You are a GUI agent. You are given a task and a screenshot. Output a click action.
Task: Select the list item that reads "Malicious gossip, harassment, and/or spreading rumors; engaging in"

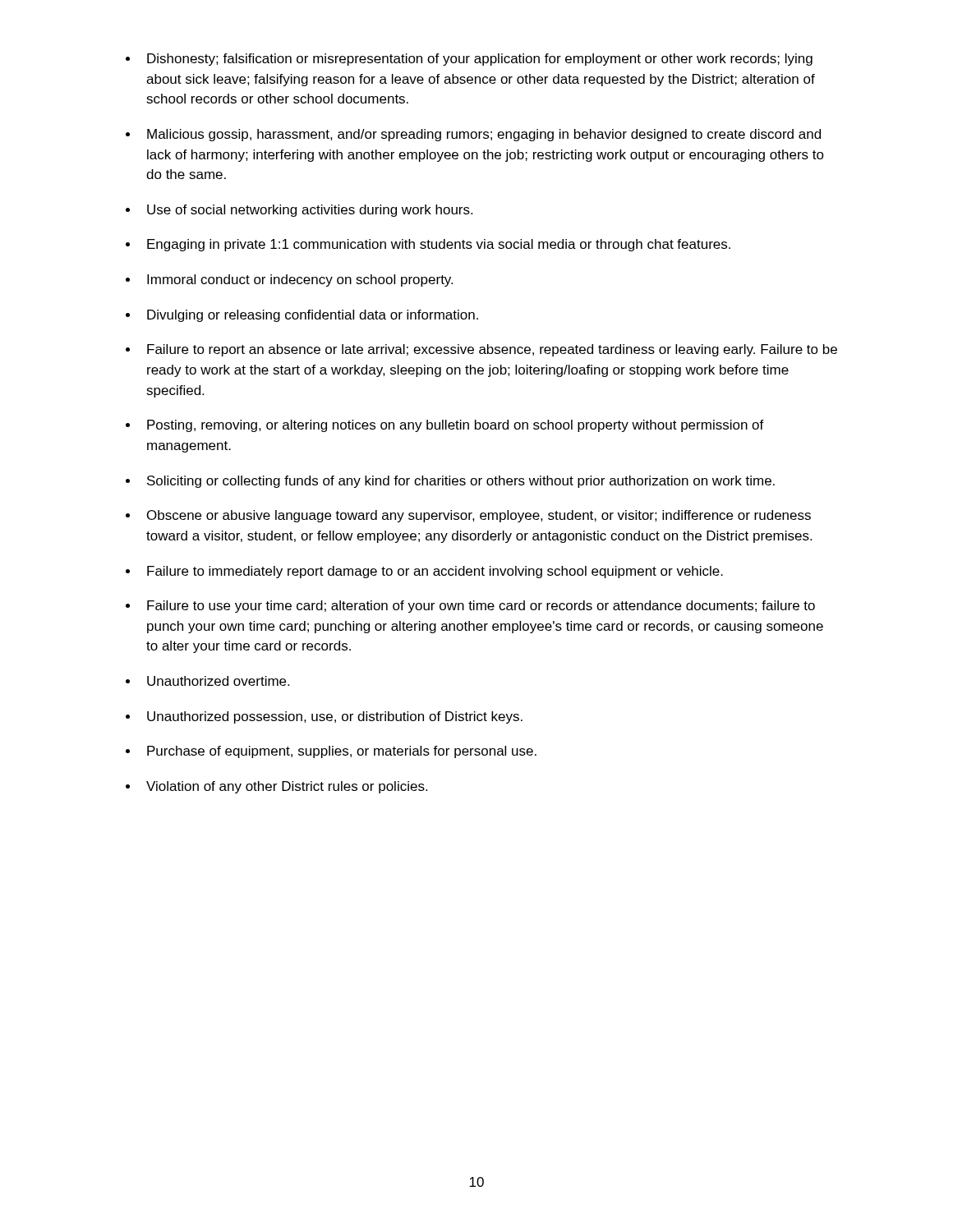tap(485, 154)
